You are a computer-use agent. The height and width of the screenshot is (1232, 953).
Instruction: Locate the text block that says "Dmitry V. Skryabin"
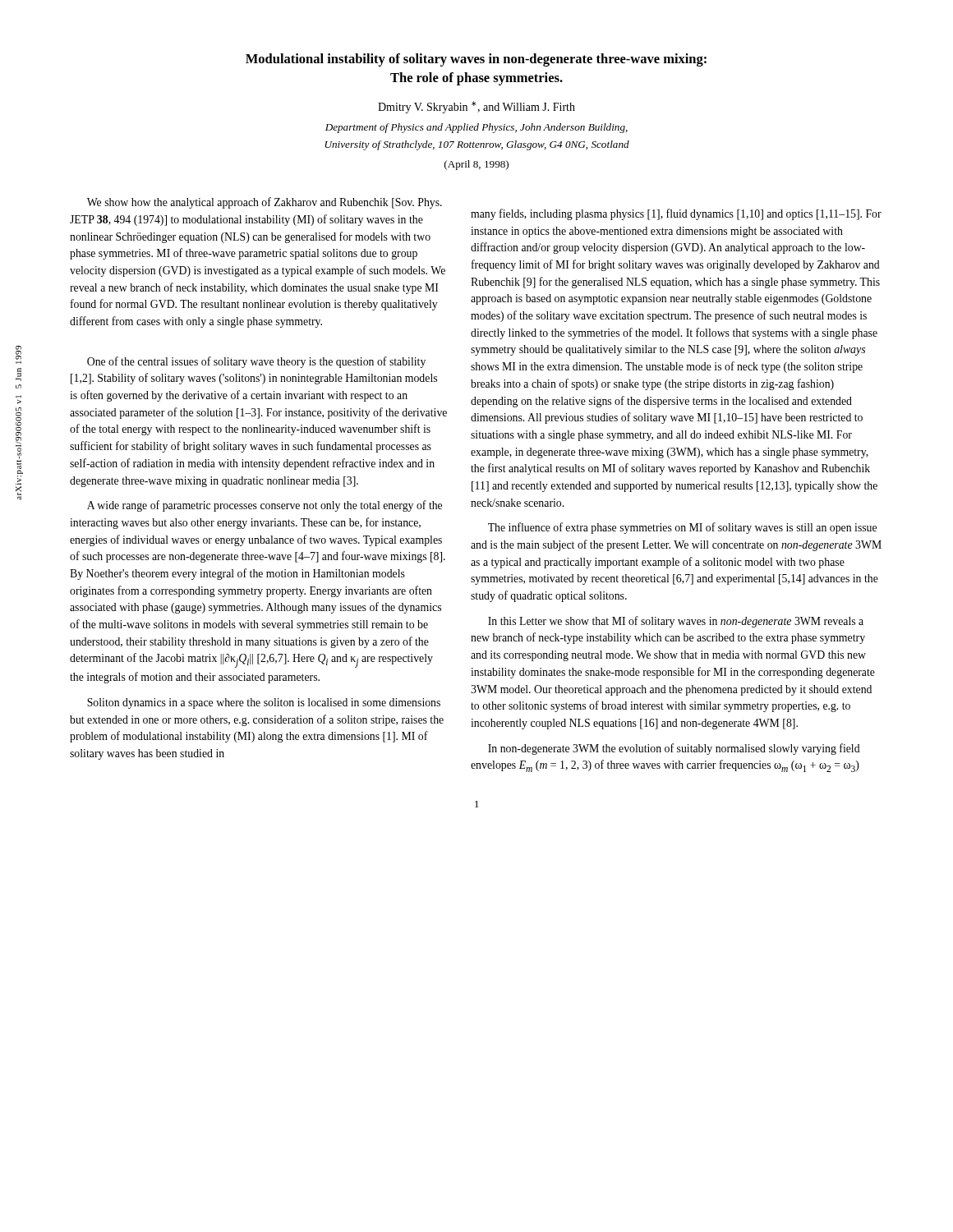[476, 106]
